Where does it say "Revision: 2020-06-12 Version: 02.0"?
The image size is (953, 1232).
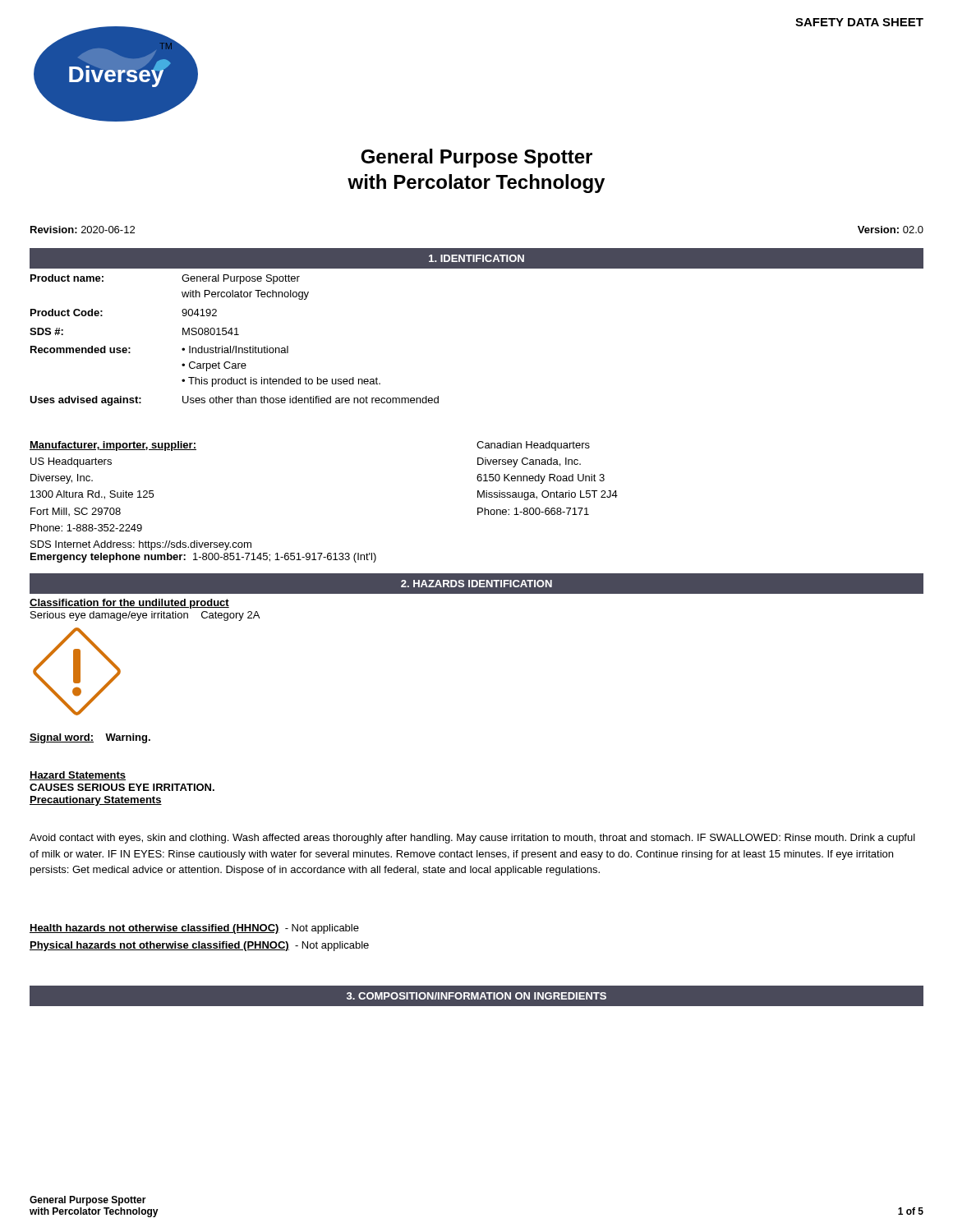(87, 230)
